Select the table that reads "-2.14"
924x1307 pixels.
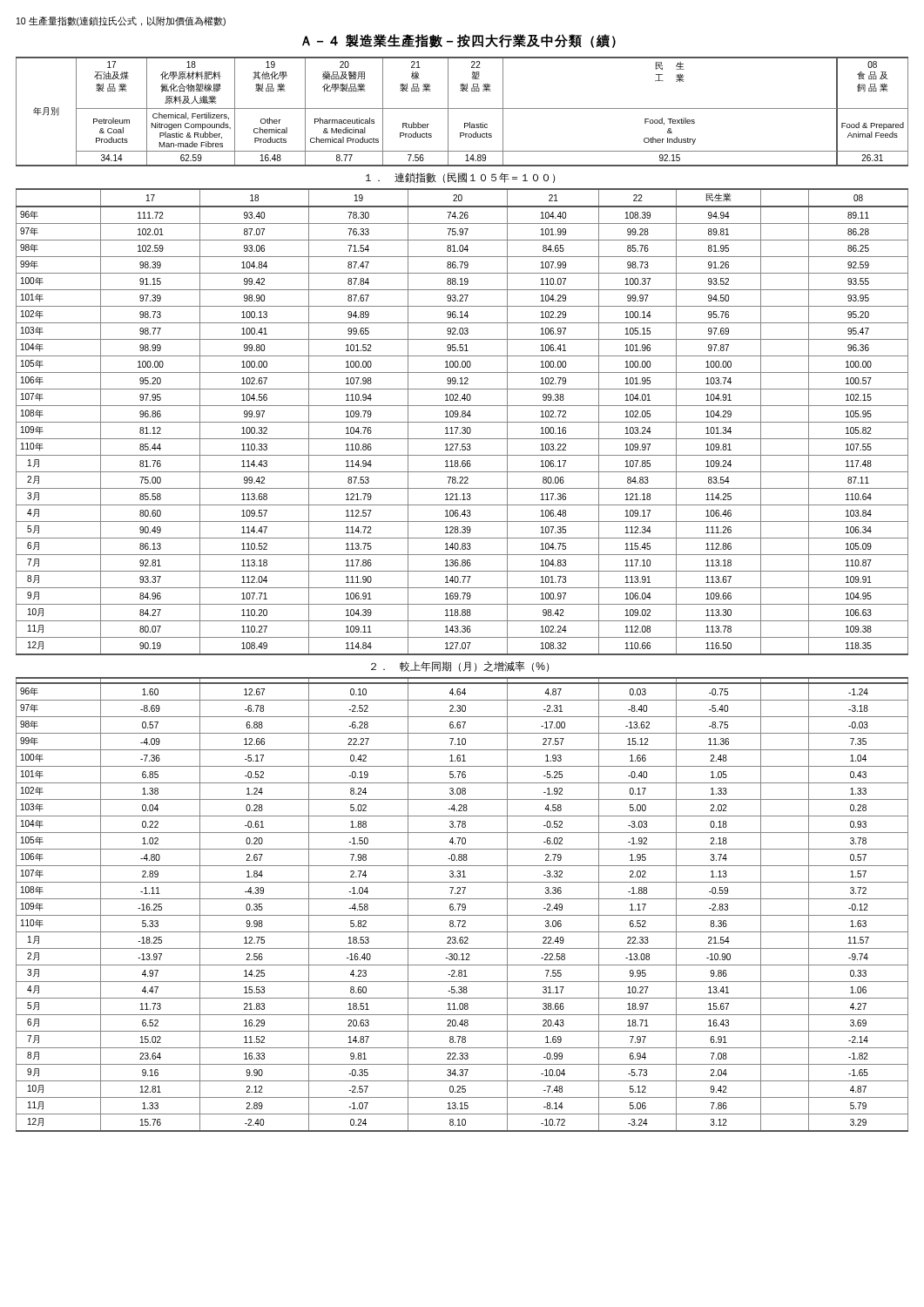point(462,904)
